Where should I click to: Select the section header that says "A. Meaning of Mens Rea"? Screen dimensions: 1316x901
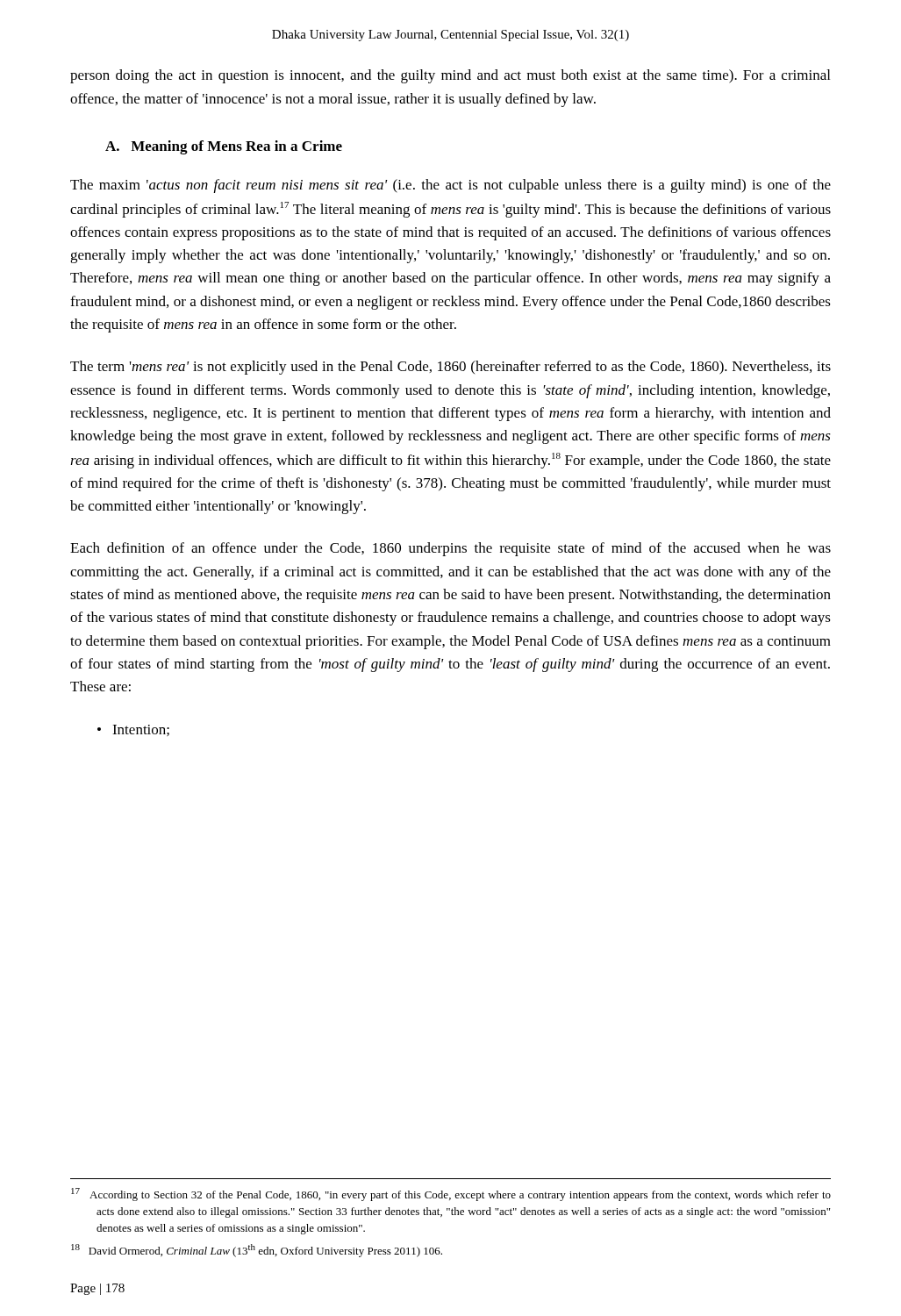point(224,146)
